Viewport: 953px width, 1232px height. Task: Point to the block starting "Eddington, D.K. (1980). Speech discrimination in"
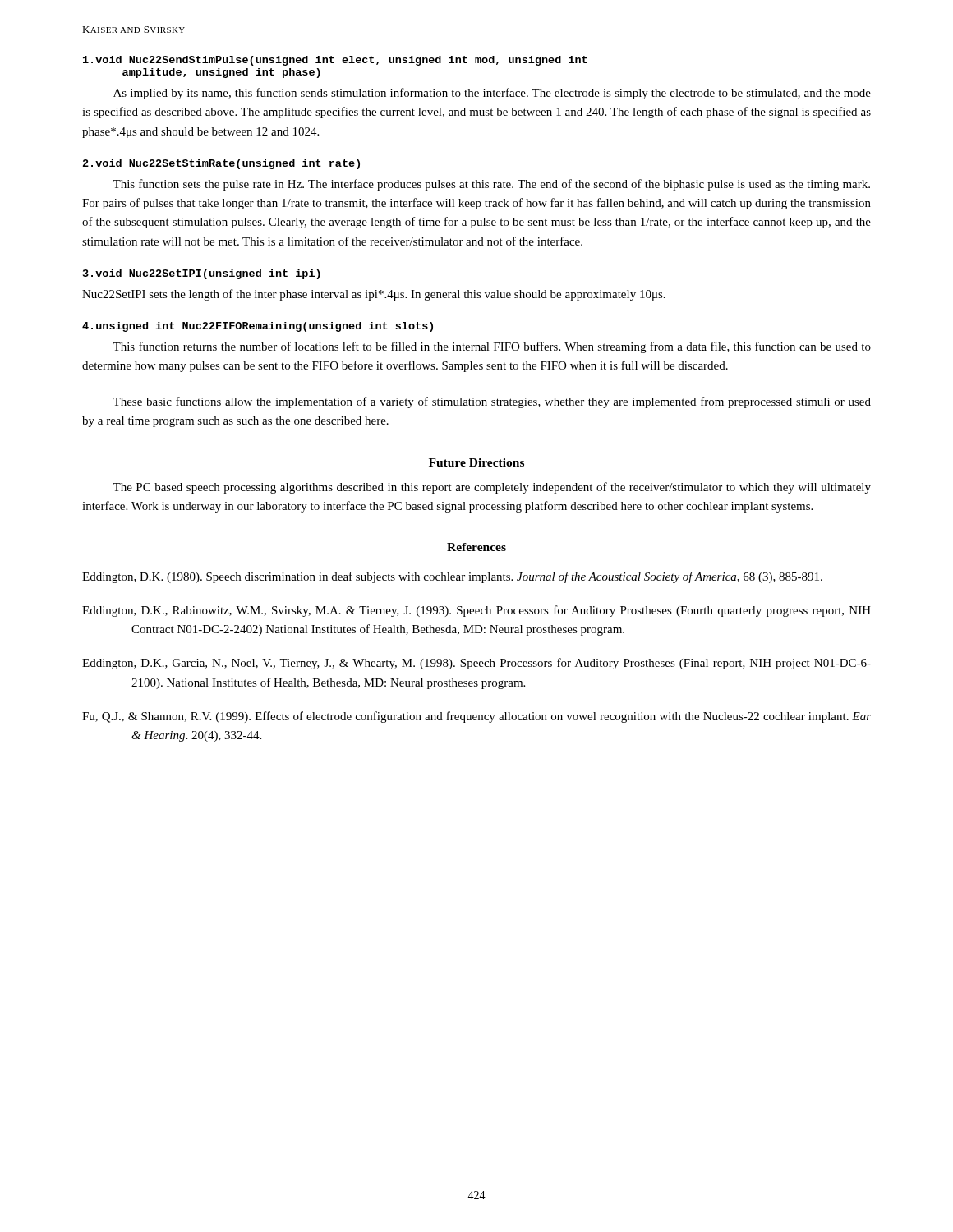[453, 576]
